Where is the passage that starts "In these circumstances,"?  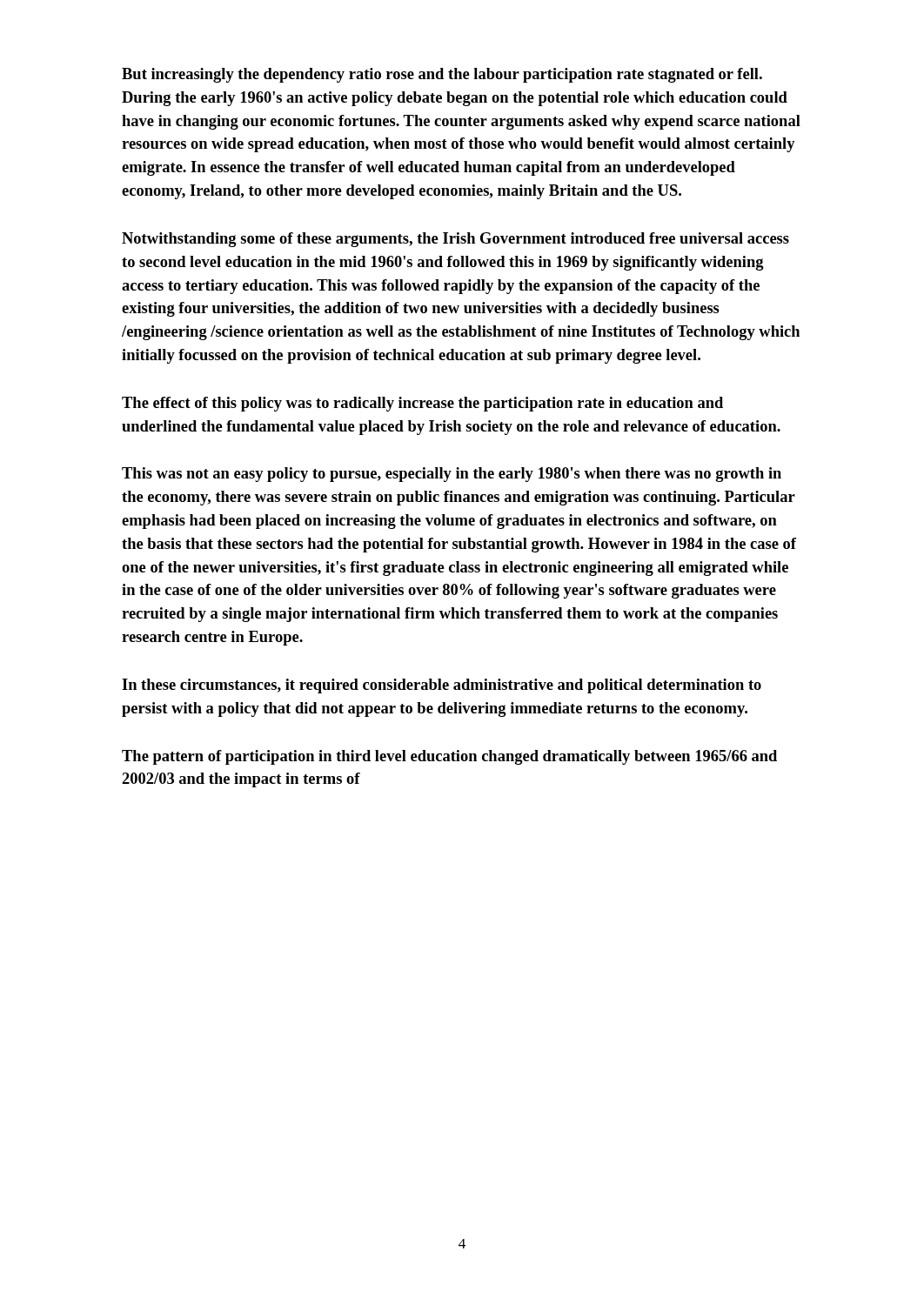coord(442,696)
